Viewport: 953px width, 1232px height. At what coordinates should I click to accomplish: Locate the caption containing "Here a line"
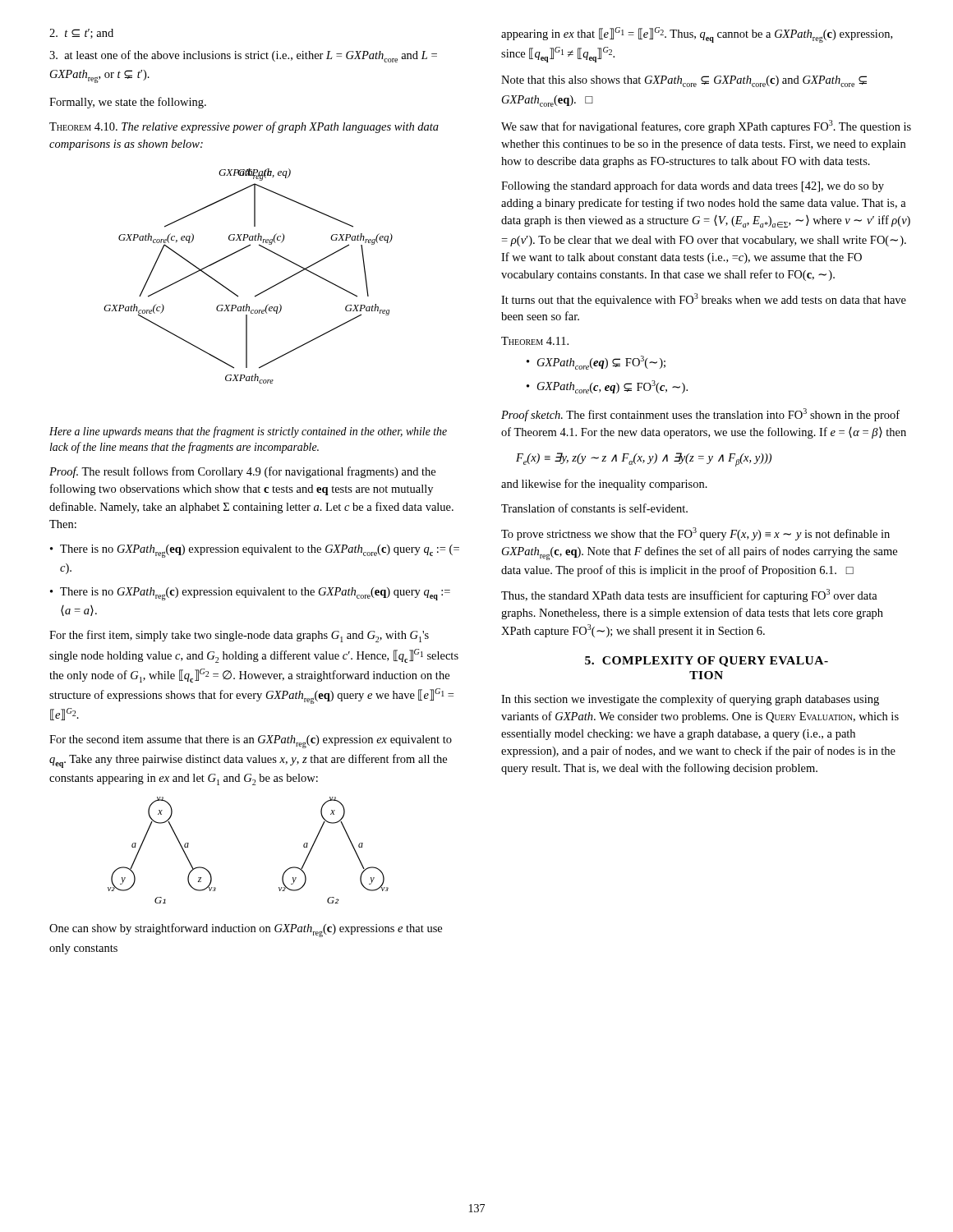click(x=248, y=439)
